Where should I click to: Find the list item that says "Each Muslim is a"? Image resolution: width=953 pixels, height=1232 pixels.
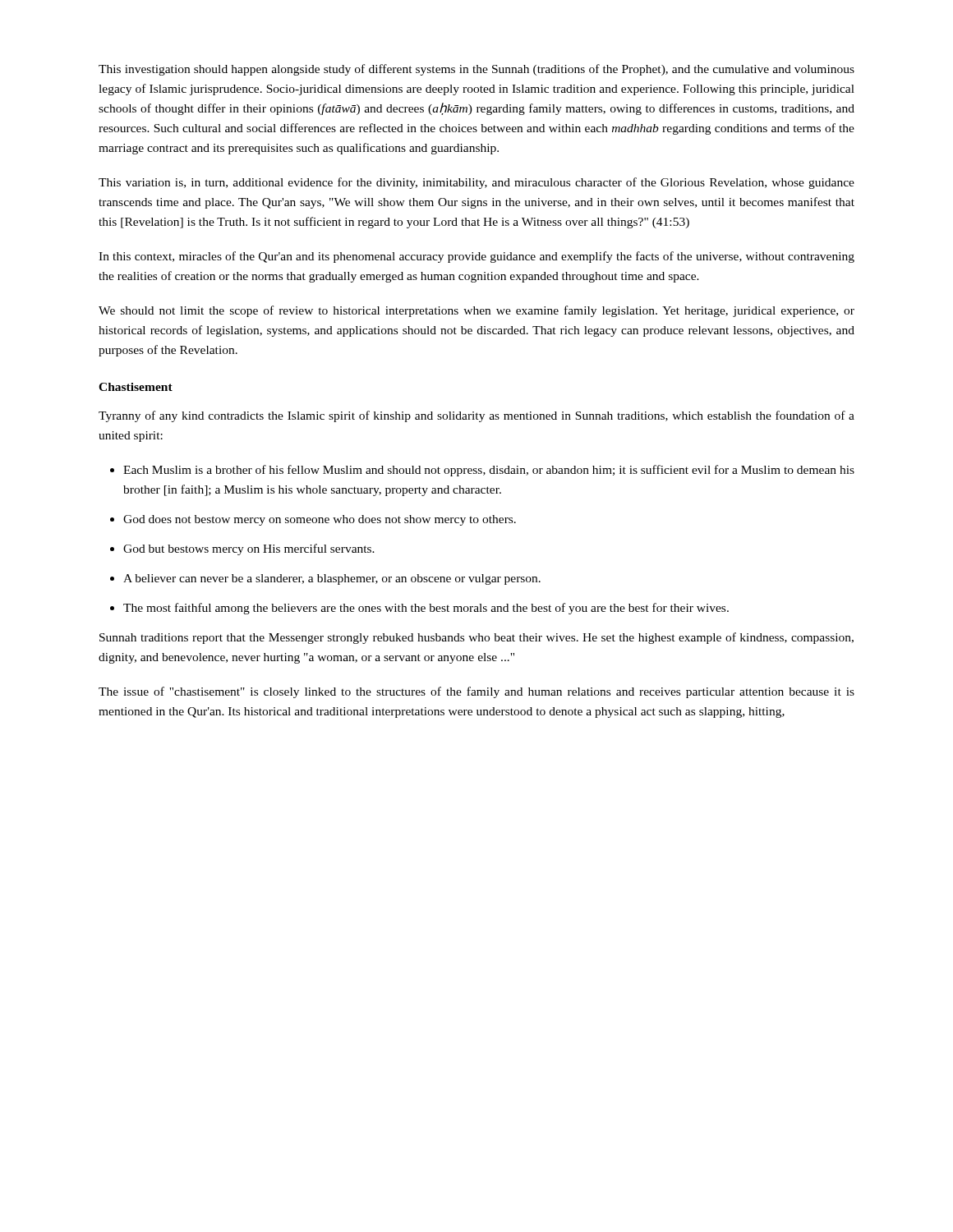489,480
